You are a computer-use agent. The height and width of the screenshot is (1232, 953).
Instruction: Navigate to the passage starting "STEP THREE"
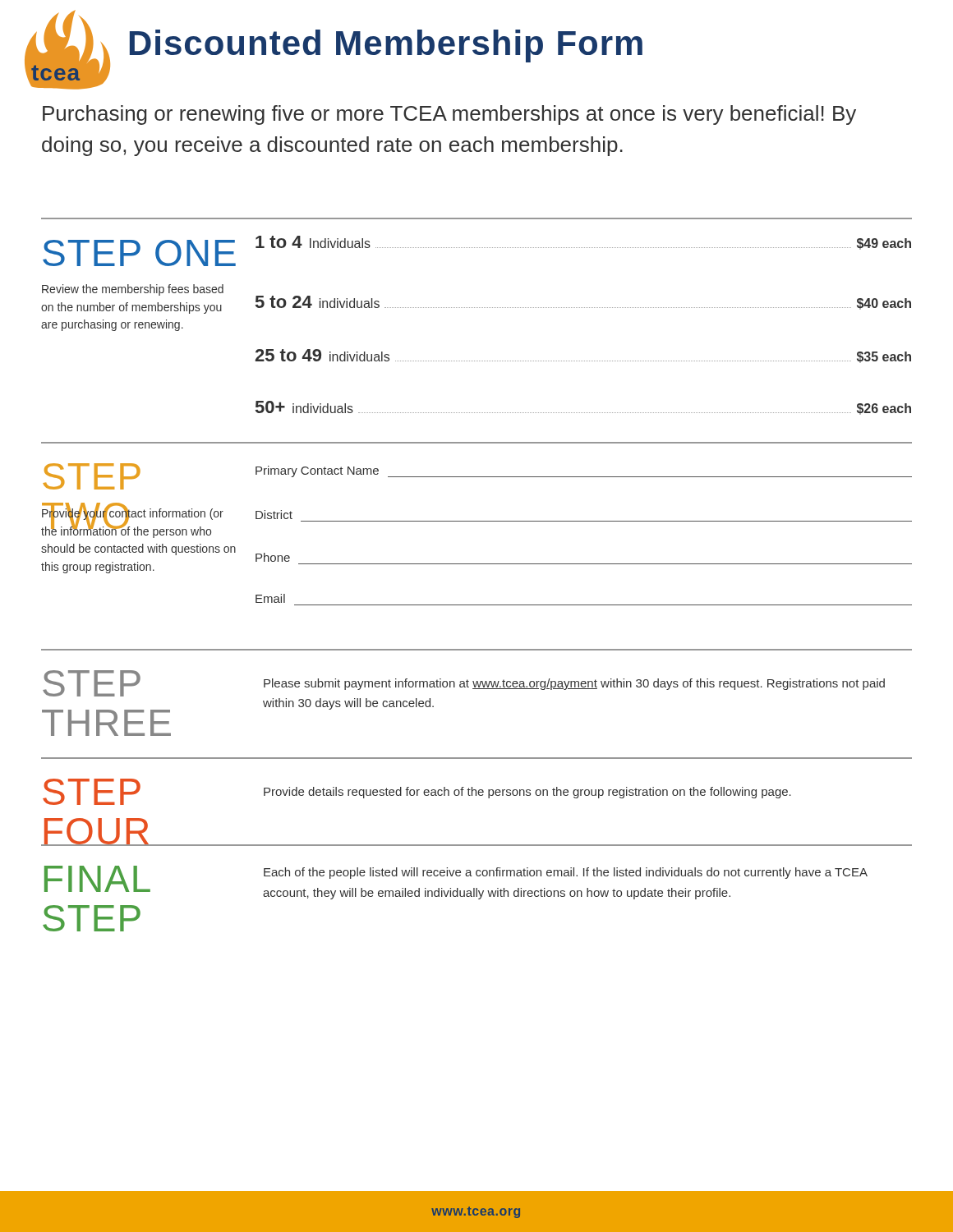pos(107,703)
